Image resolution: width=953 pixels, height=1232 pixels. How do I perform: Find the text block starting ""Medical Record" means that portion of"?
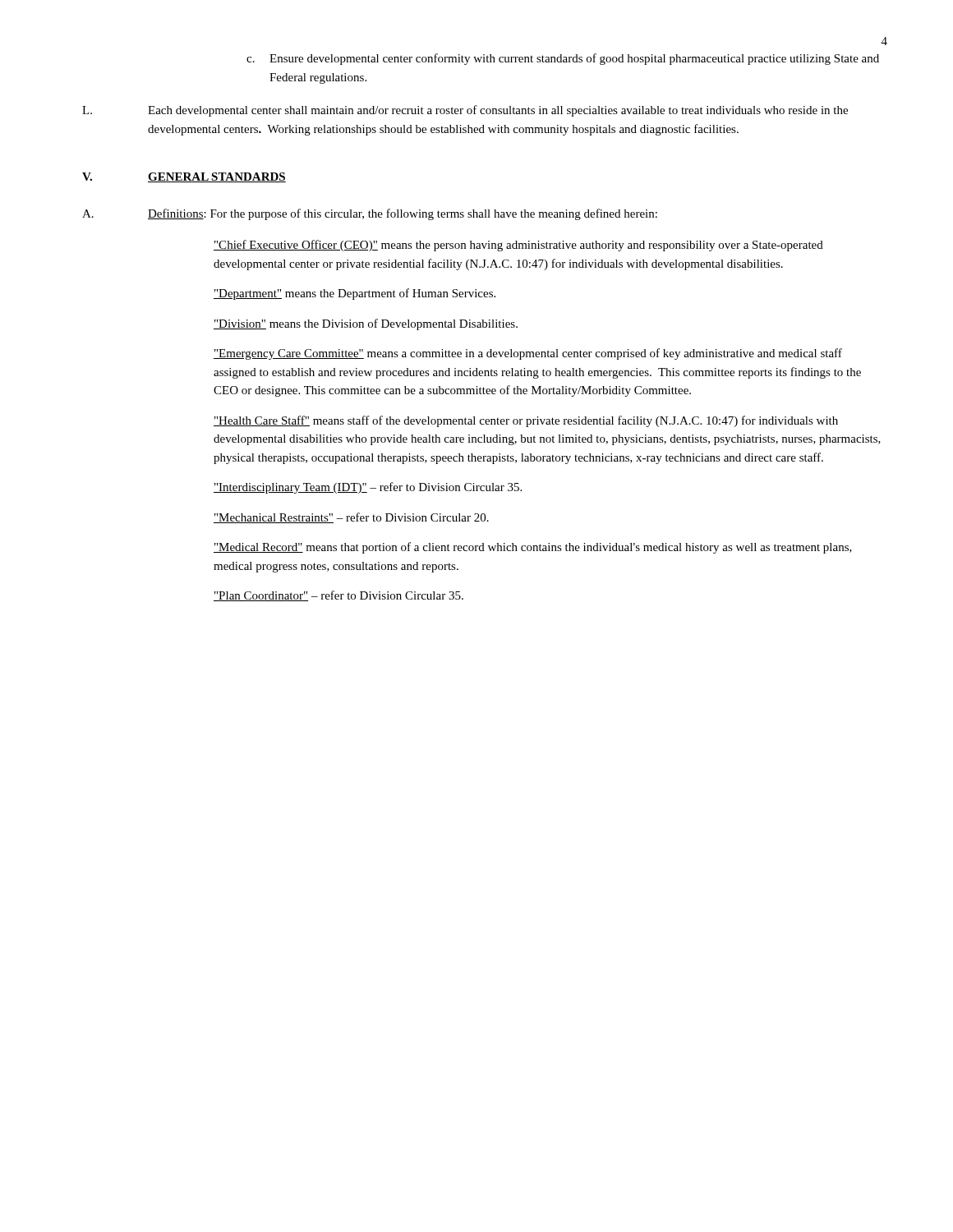(x=533, y=556)
